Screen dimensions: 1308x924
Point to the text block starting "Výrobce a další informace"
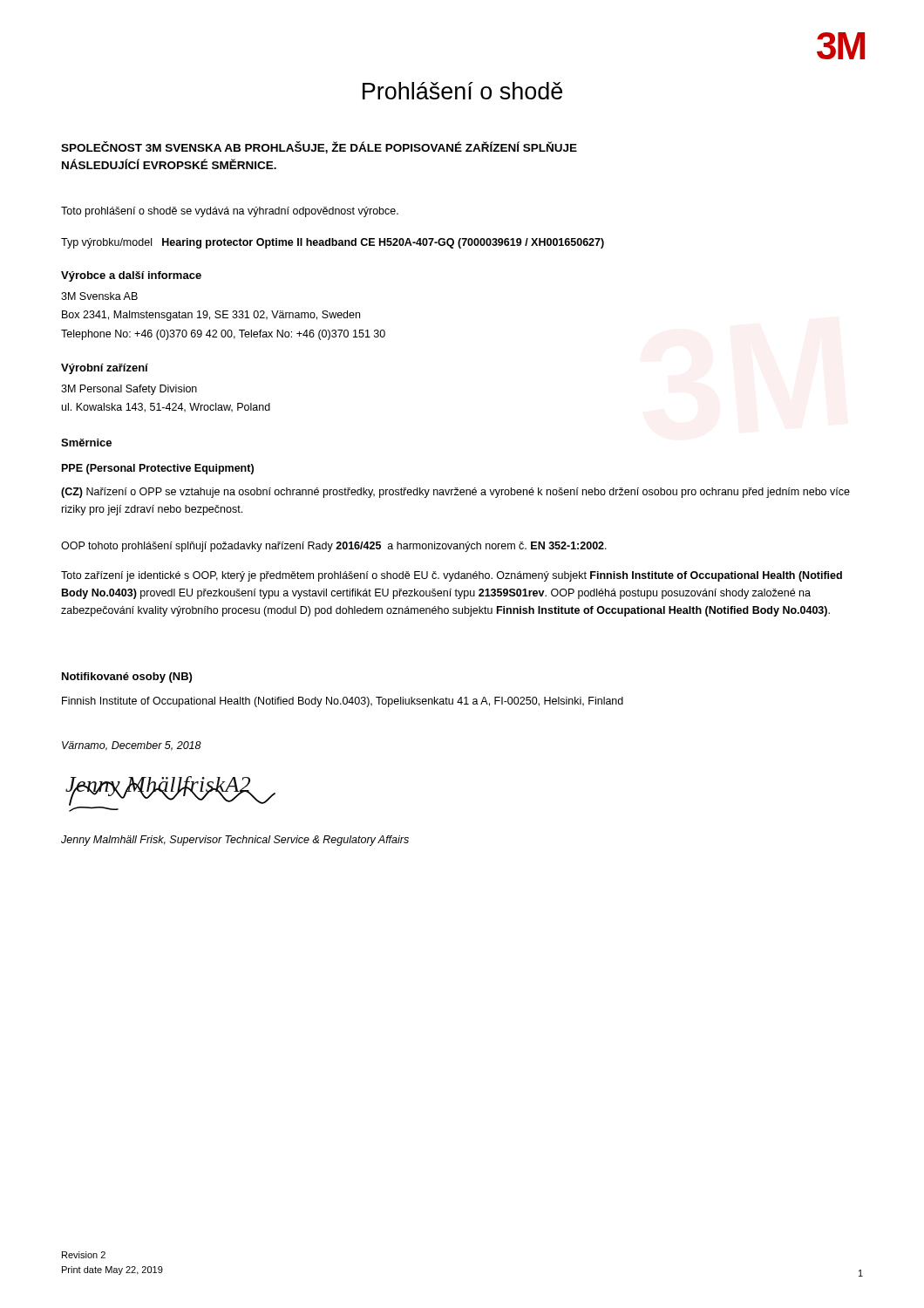131,275
